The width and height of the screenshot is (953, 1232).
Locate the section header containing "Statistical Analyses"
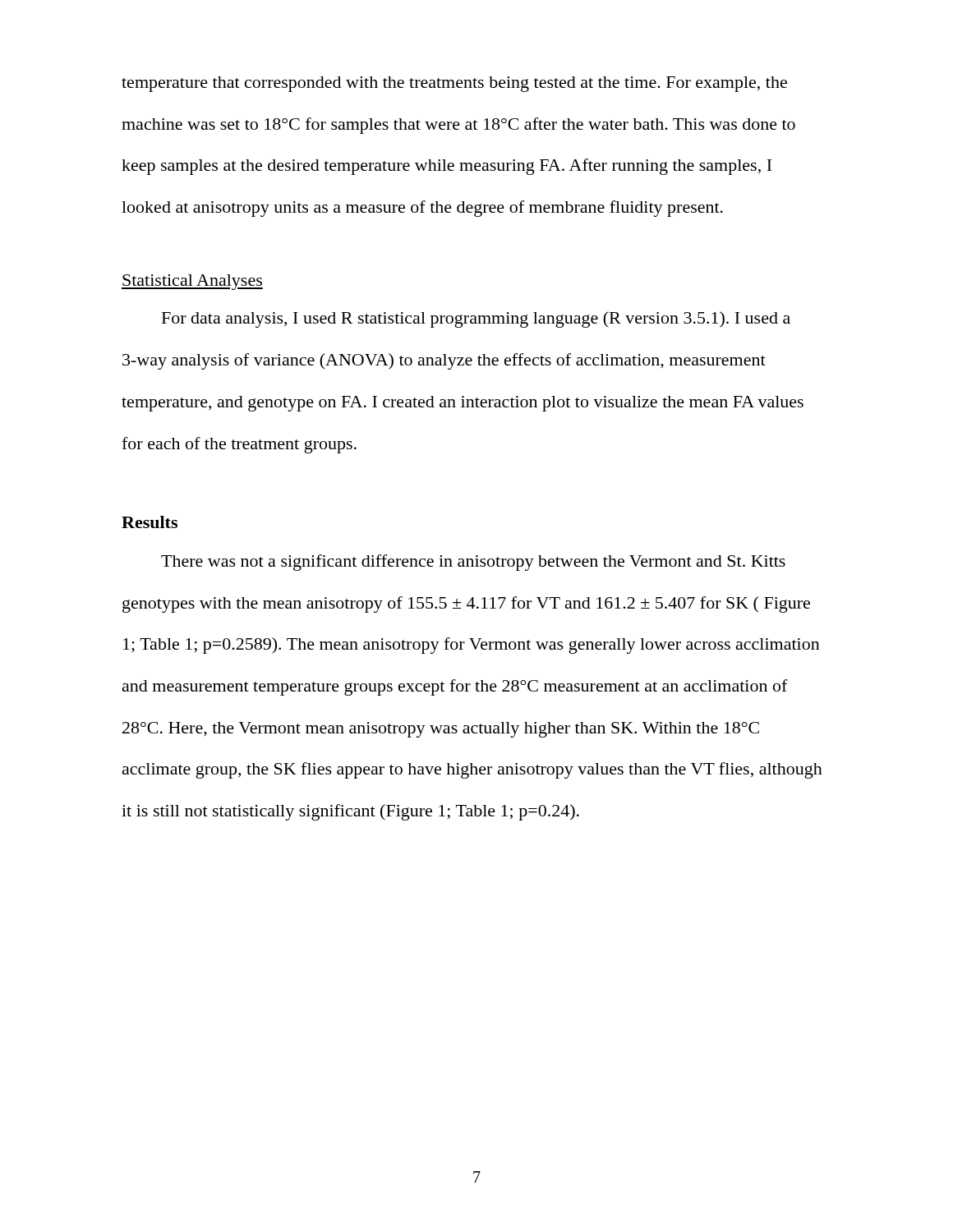pyautogui.click(x=192, y=279)
